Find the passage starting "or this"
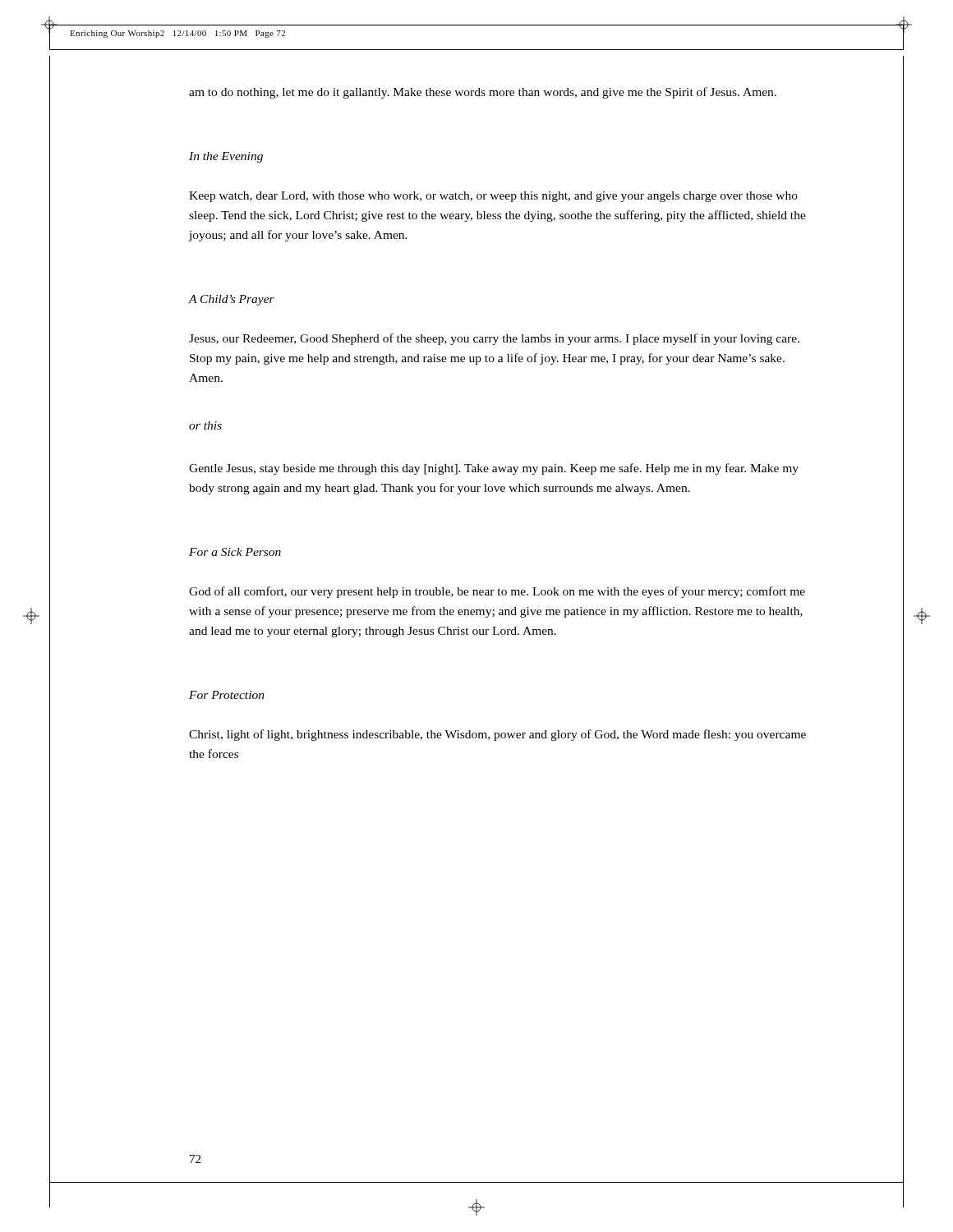Screen dimensions: 1232x953 (205, 425)
